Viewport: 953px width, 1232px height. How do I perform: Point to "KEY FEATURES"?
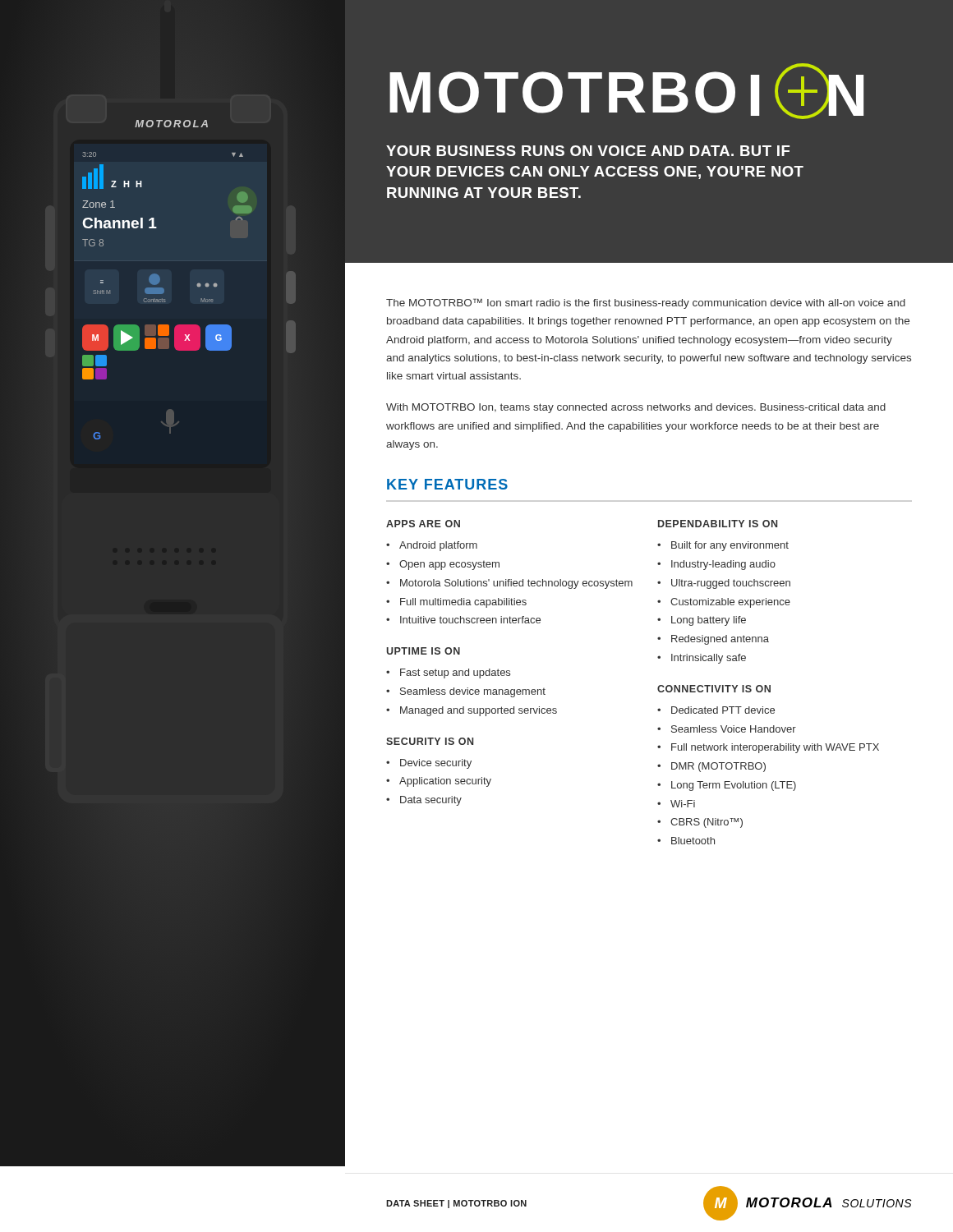pos(447,485)
